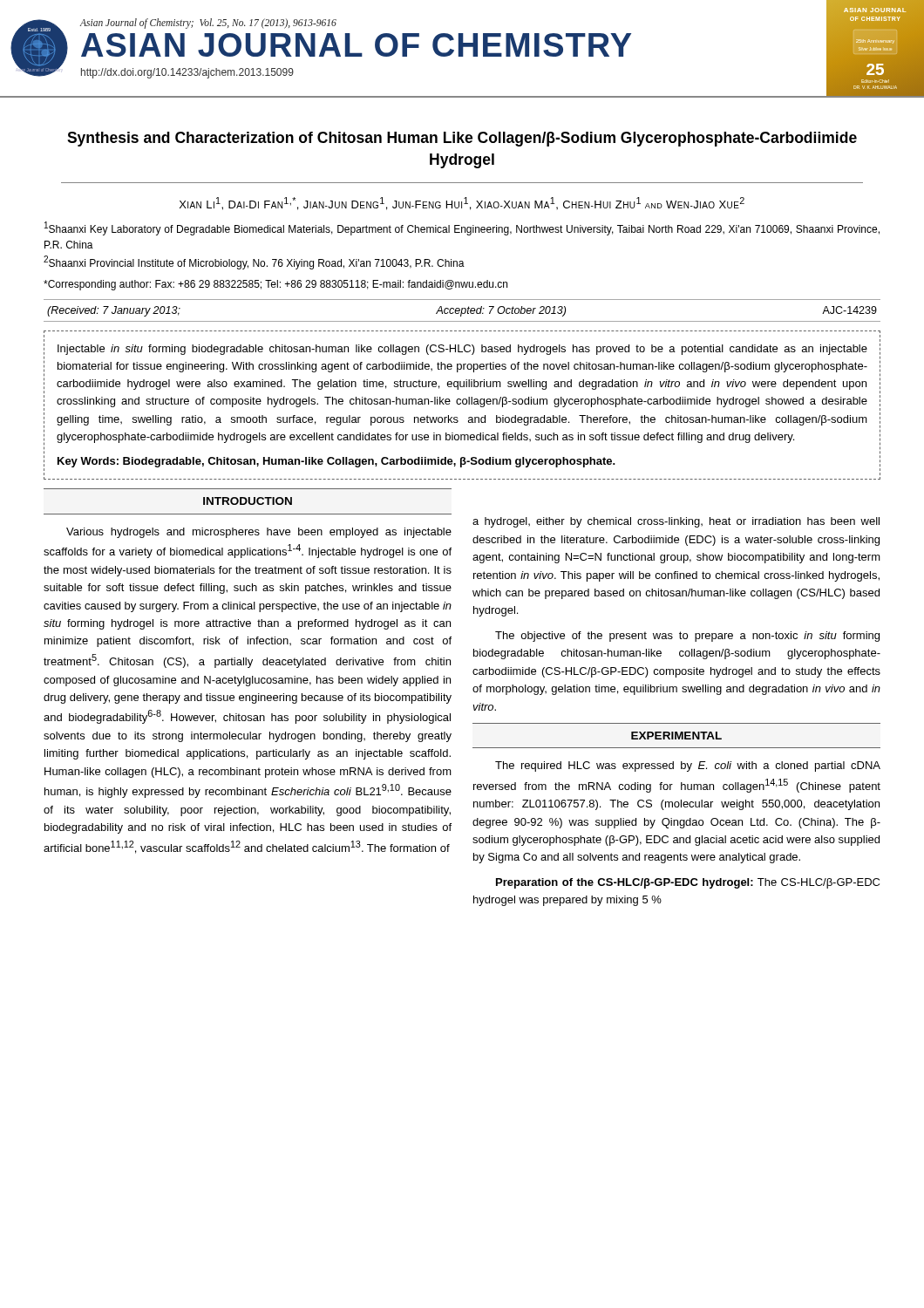924x1308 pixels.
Task: Navigate to the element starting "The required HLC was expressed"
Action: point(676,833)
